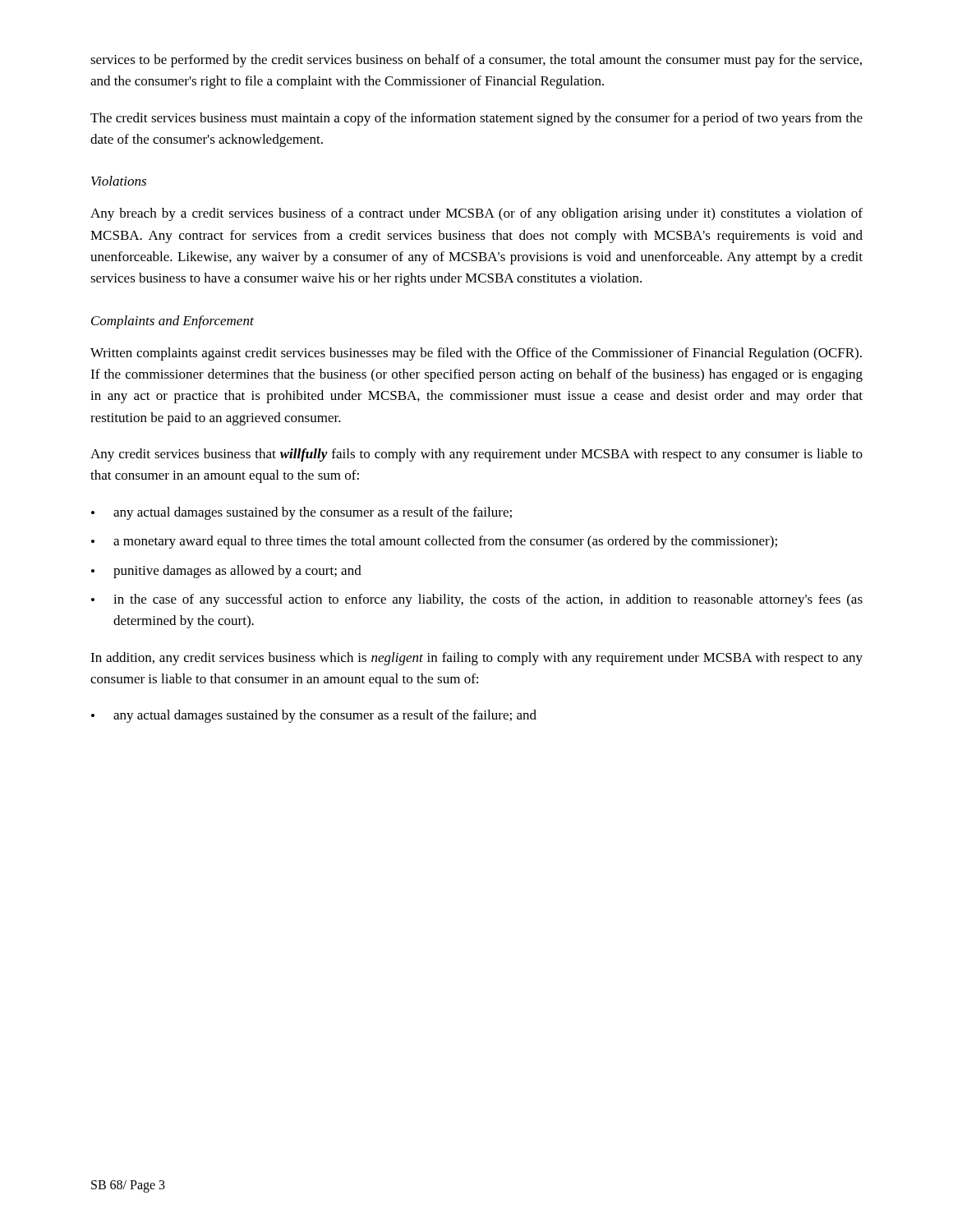Image resolution: width=953 pixels, height=1232 pixels.
Task: Locate the block of text that opens with "services to be performed by the"
Action: point(476,70)
